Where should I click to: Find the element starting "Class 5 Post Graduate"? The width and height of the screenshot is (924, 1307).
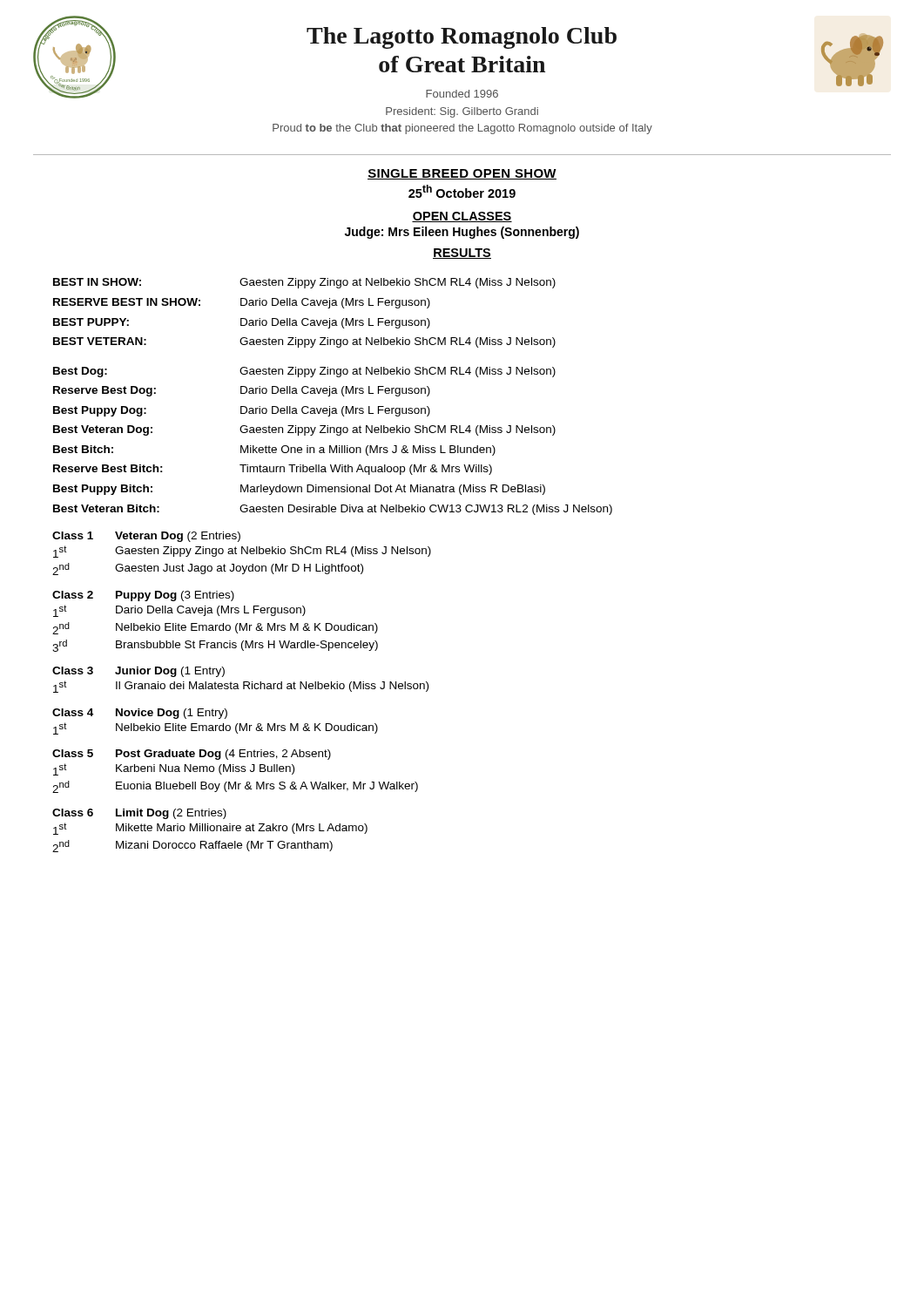(x=192, y=755)
